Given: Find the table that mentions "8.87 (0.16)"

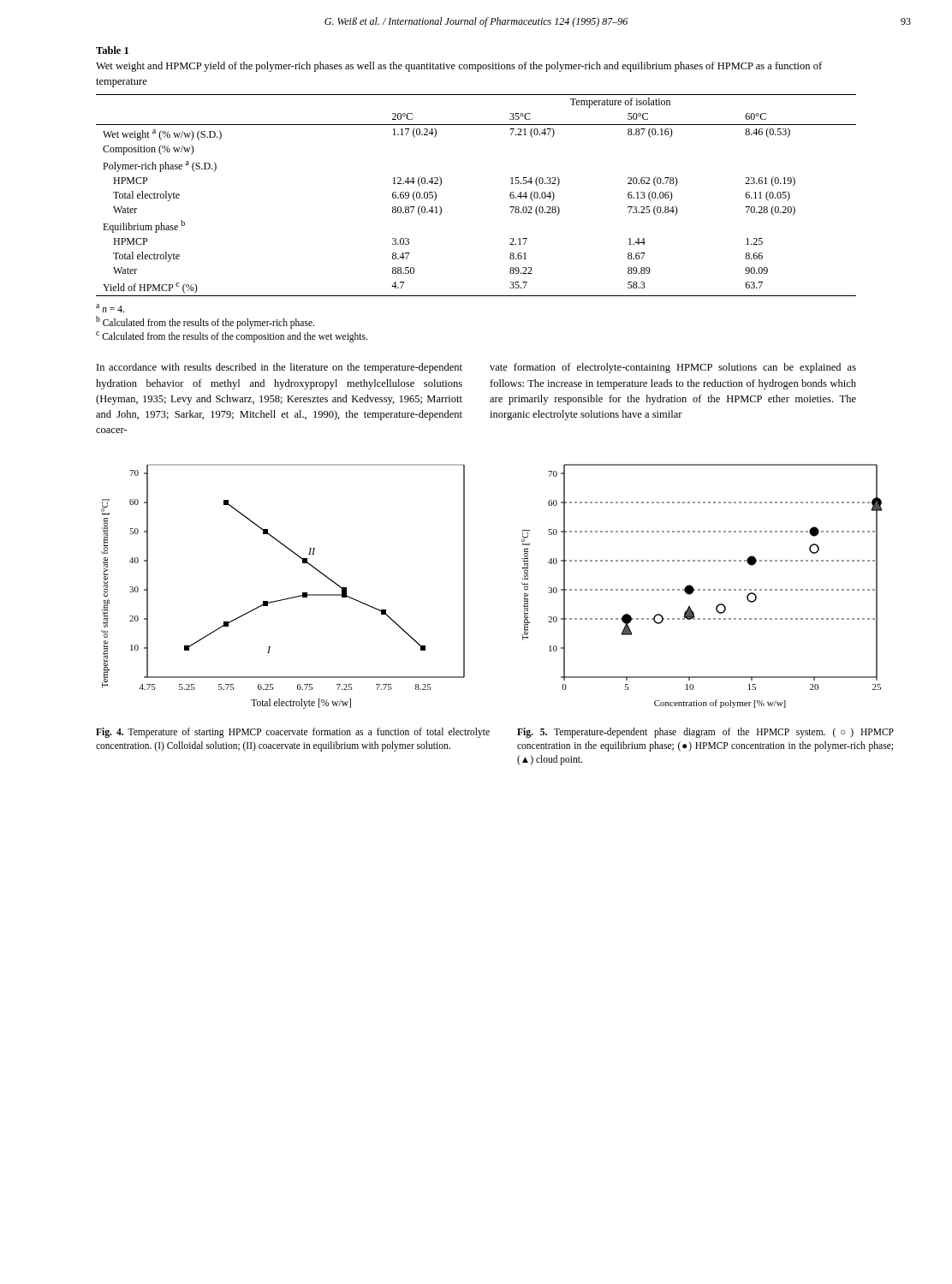Looking at the screenshot, I should [x=476, y=195].
